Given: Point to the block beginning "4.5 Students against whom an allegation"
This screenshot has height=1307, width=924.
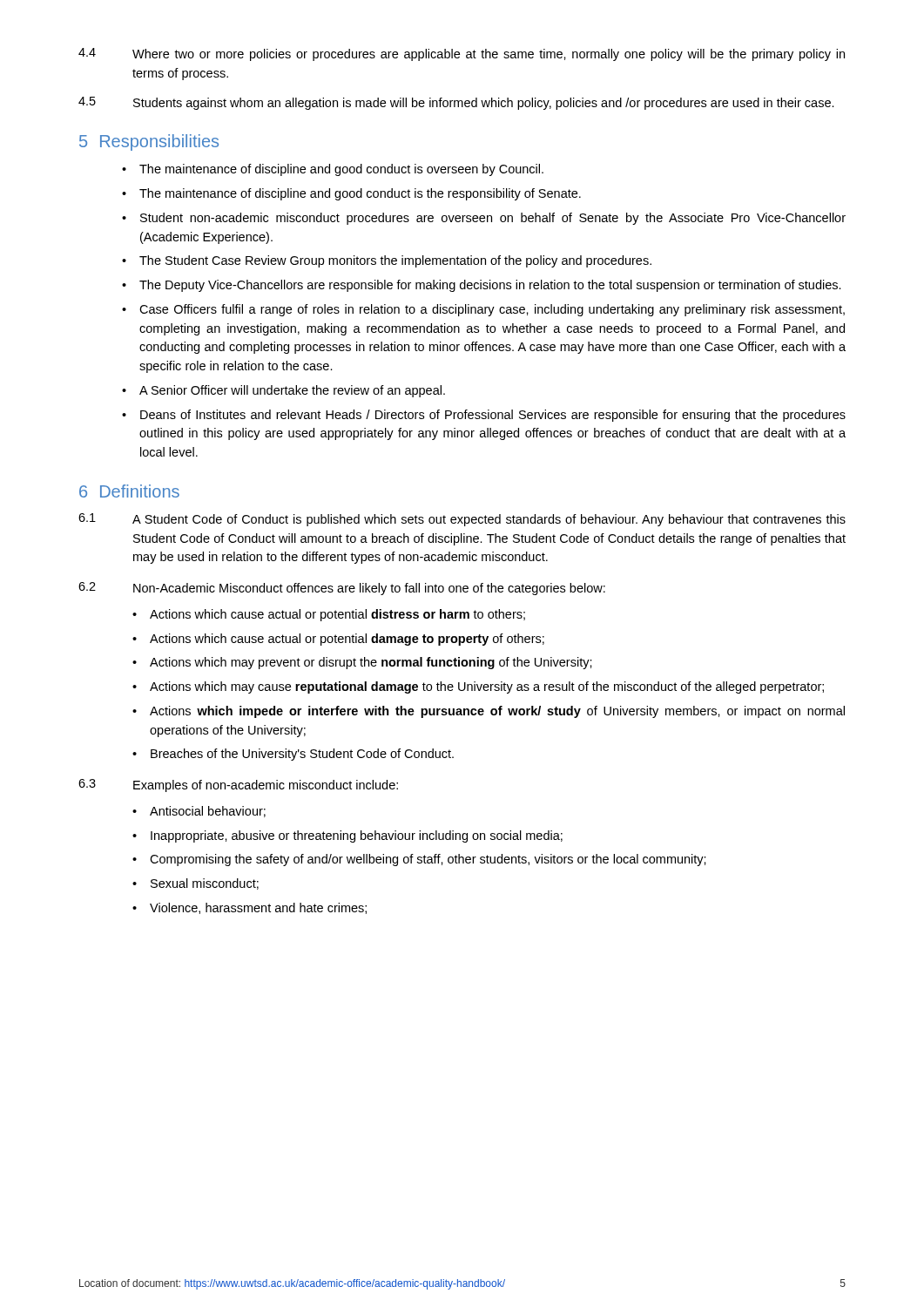Looking at the screenshot, I should click(x=462, y=103).
